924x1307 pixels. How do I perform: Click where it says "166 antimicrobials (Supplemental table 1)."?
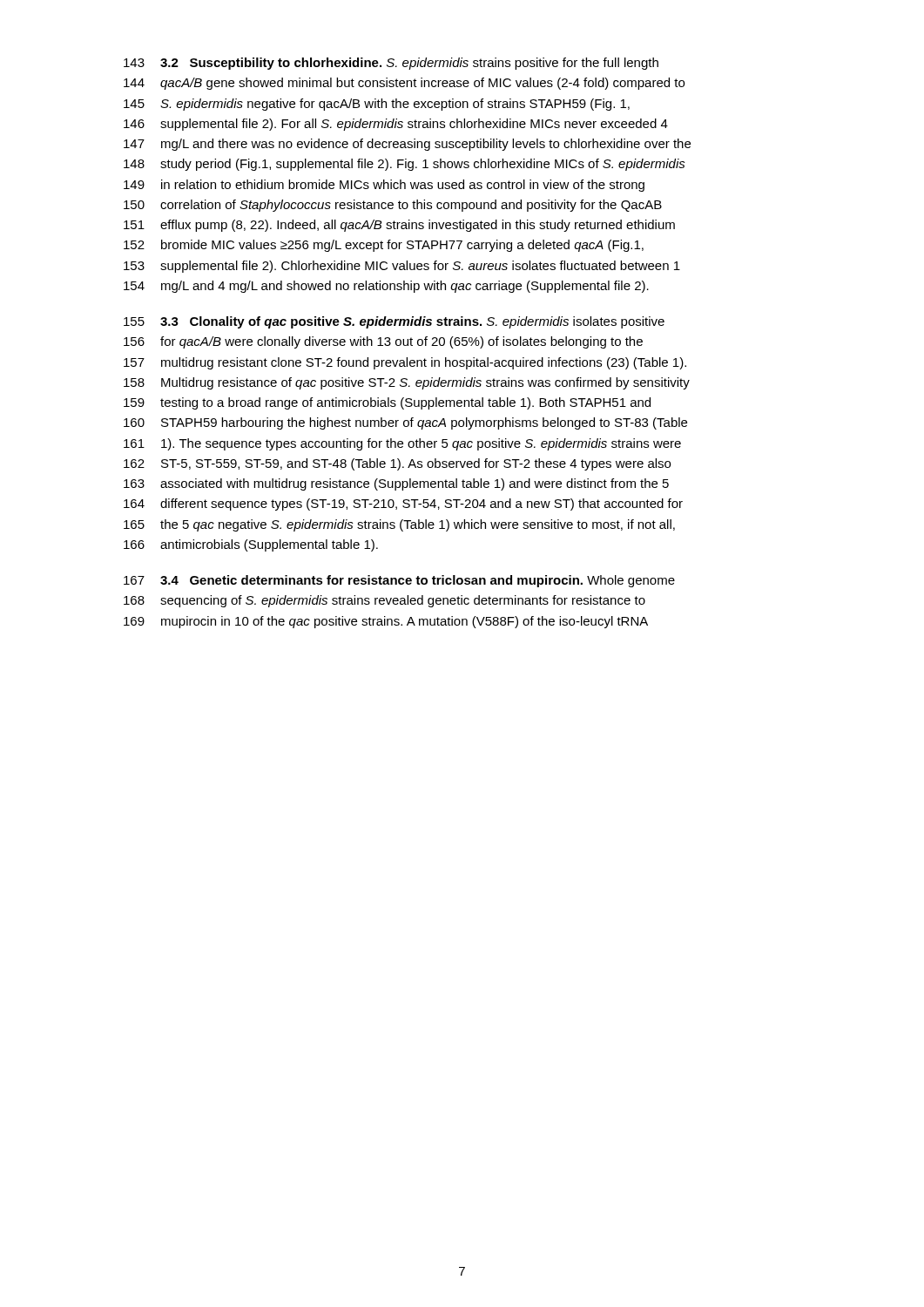[x=251, y=545]
